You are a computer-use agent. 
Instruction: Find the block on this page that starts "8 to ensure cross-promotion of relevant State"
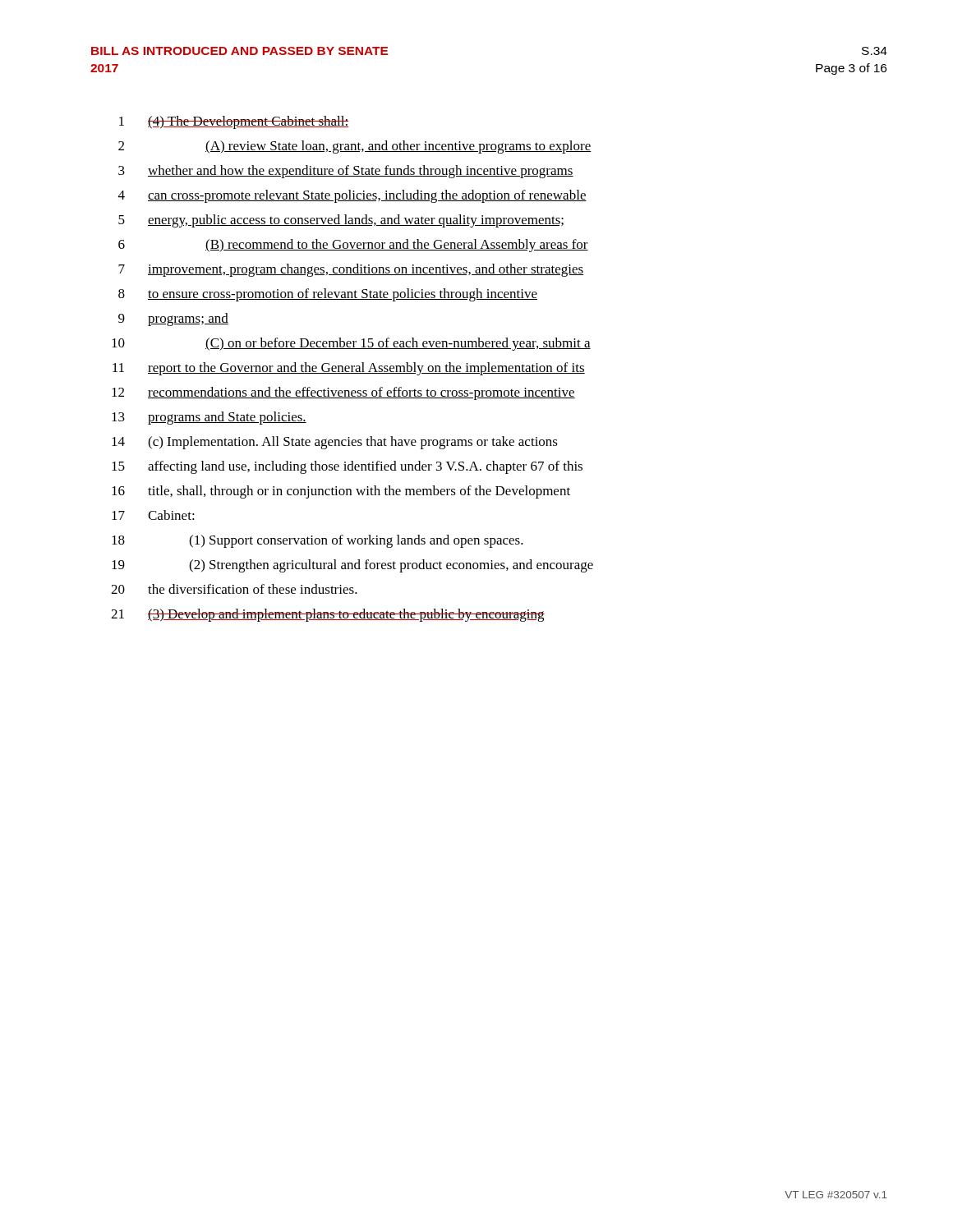(x=489, y=294)
